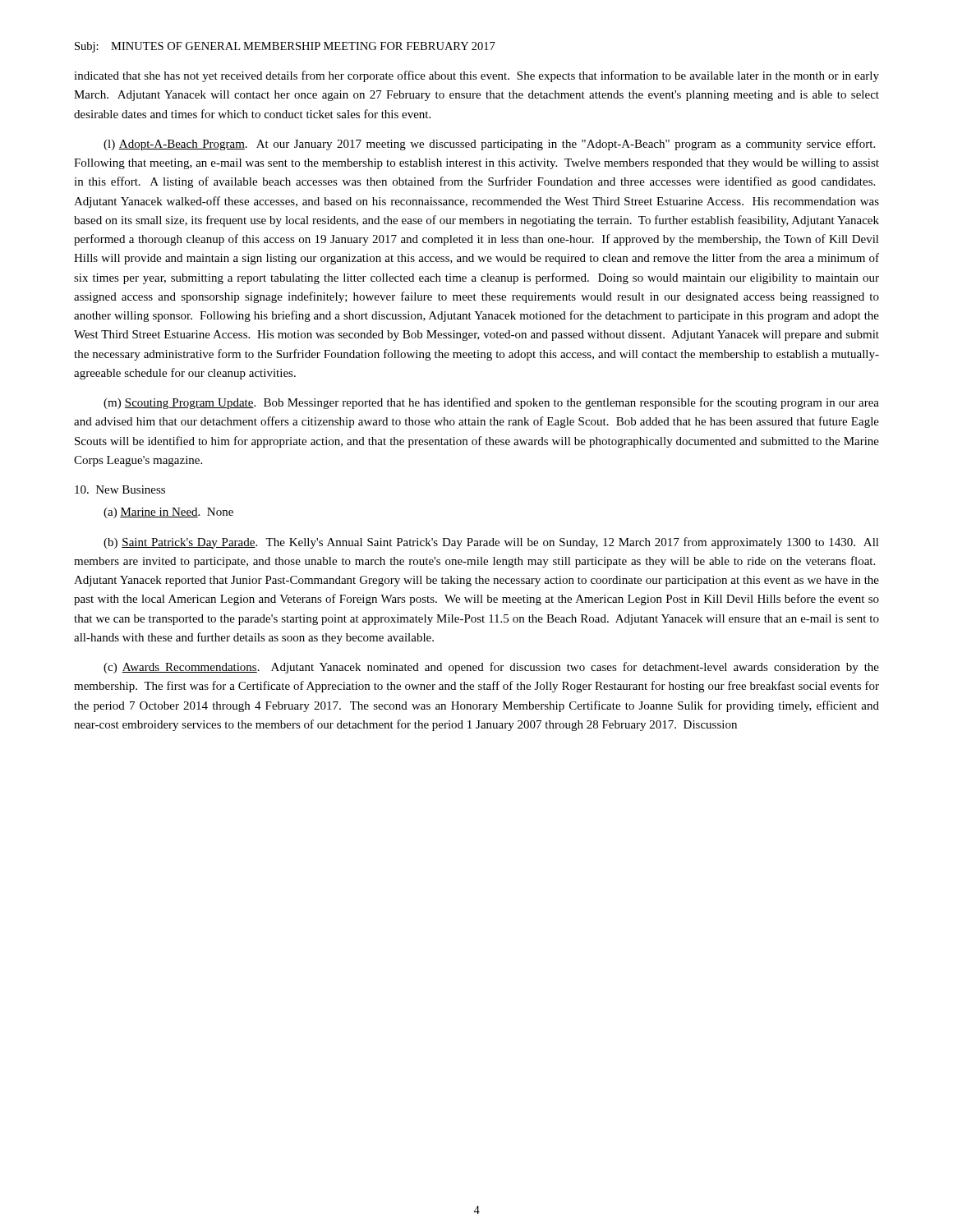Locate the block of text that opens with "(l) Adopt-A-Beach Program. At our January 2017"

pos(476,258)
